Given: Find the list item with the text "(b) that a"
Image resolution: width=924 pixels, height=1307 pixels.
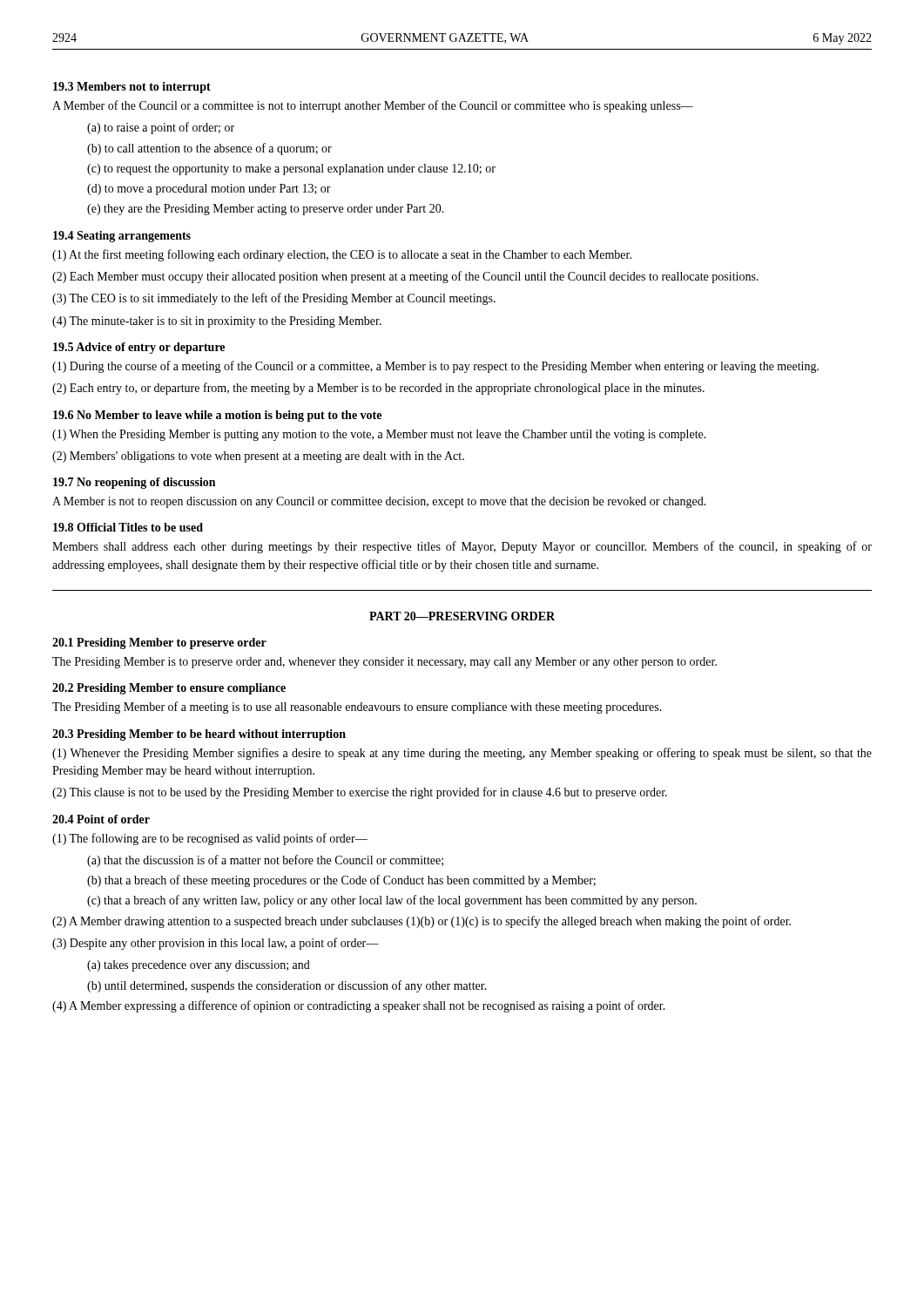Looking at the screenshot, I should coord(342,881).
